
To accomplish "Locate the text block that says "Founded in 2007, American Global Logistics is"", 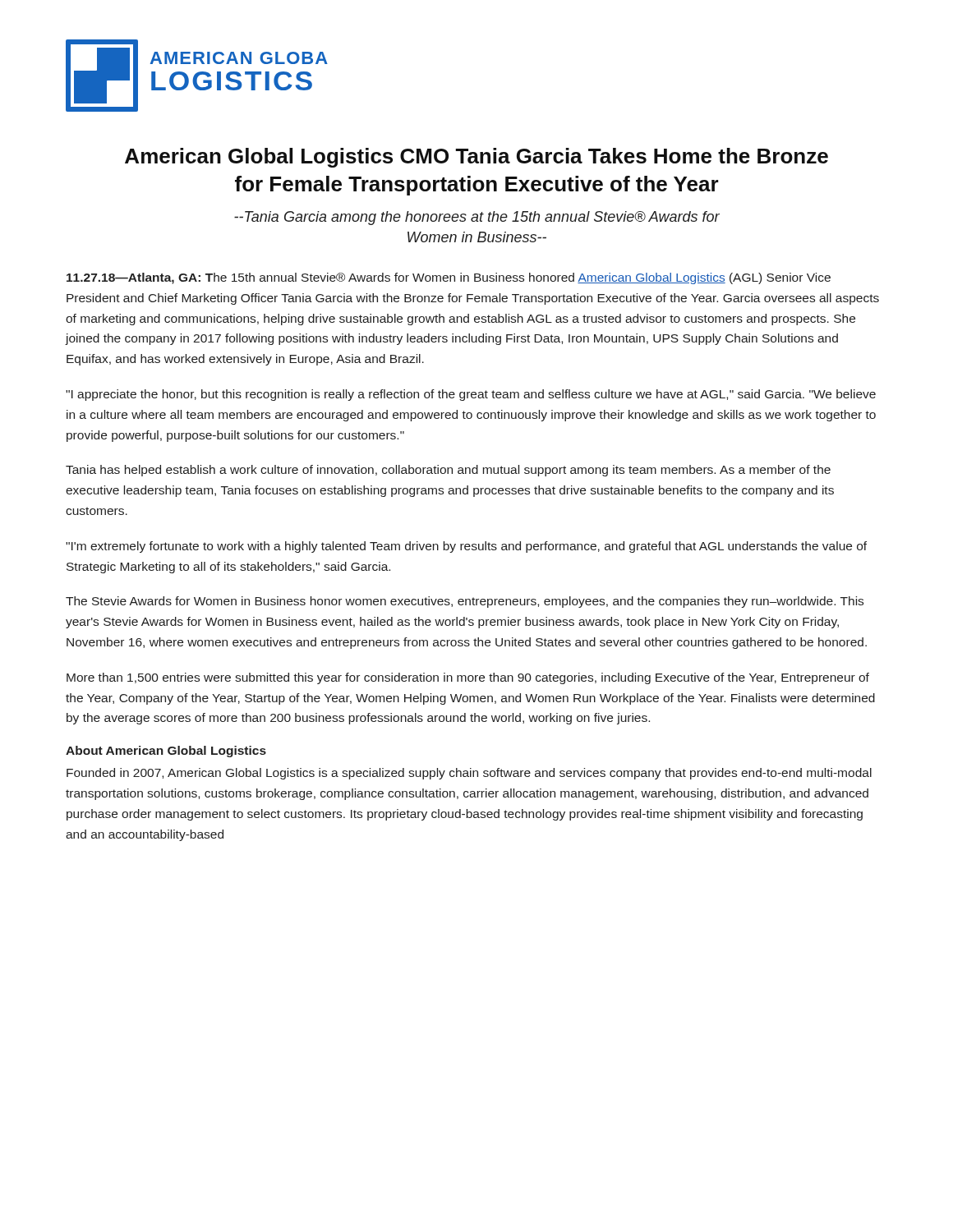I will coord(469,803).
